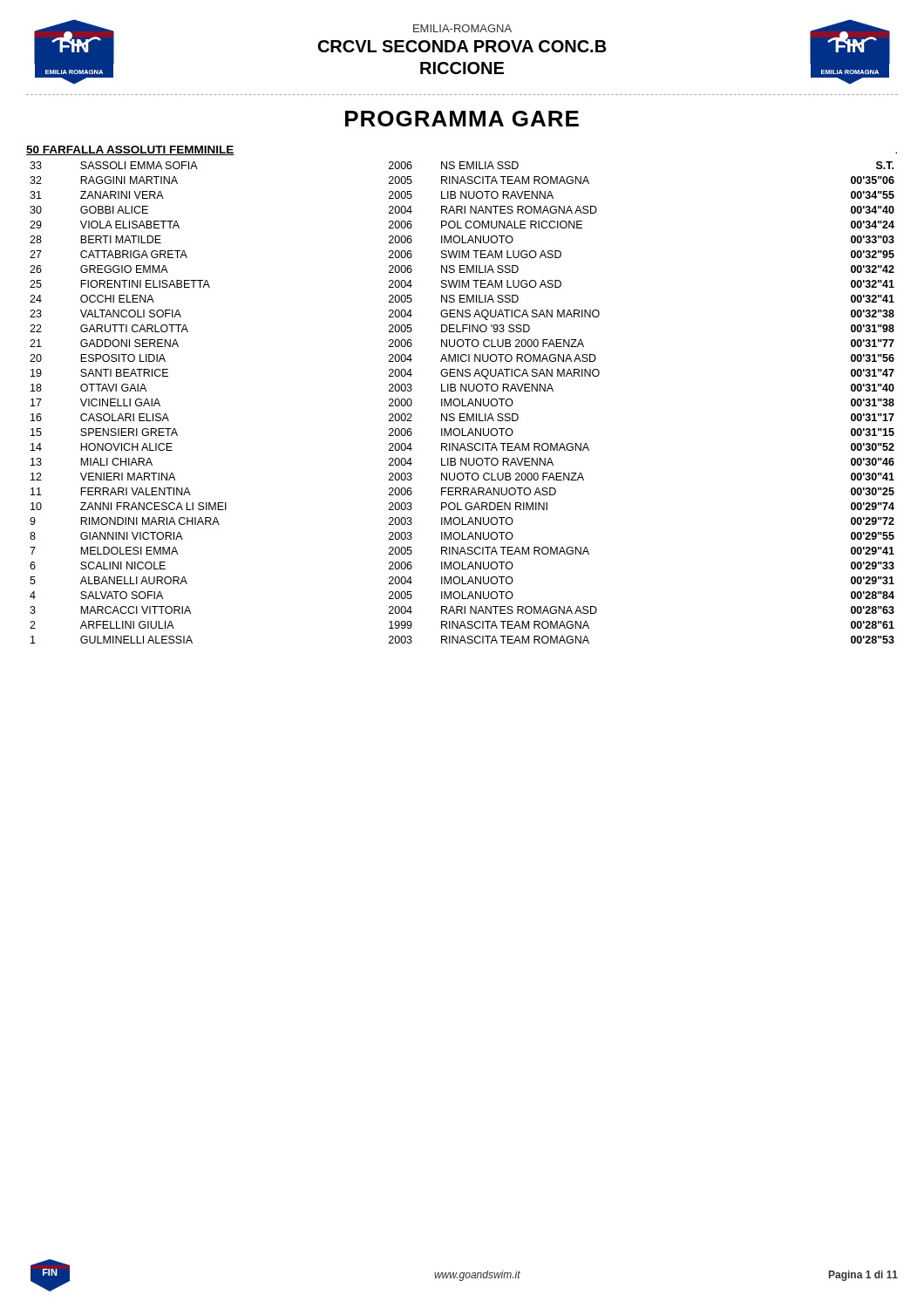Image resolution: width=924 pixels, height=1308 pixels.
Task: Navigate to the text block starting "50 FARFALLA ASSOLUTI FEMMINILE"
Action: [x=130, y=150]
